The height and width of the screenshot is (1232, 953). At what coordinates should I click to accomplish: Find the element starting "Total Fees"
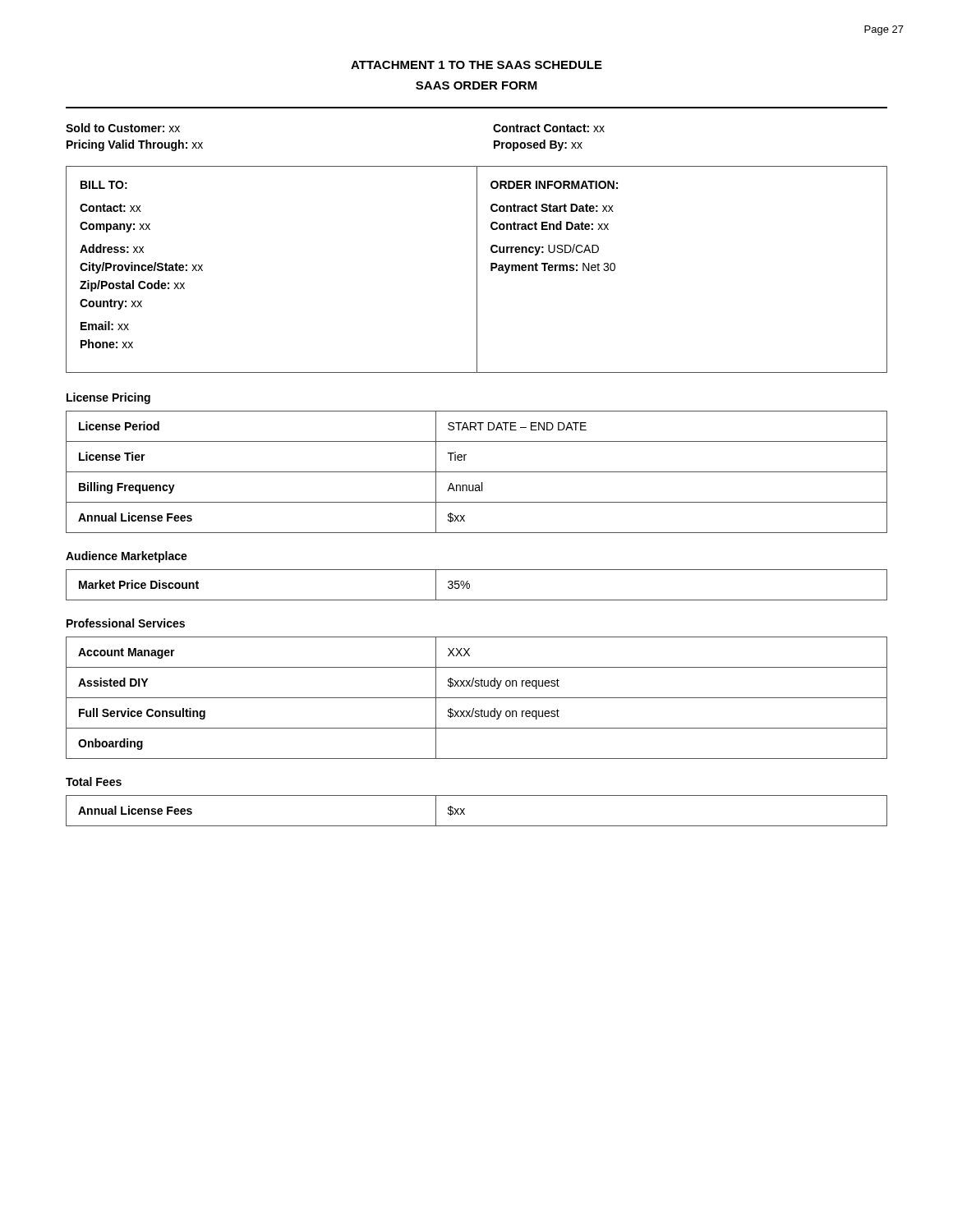(94, 782)
